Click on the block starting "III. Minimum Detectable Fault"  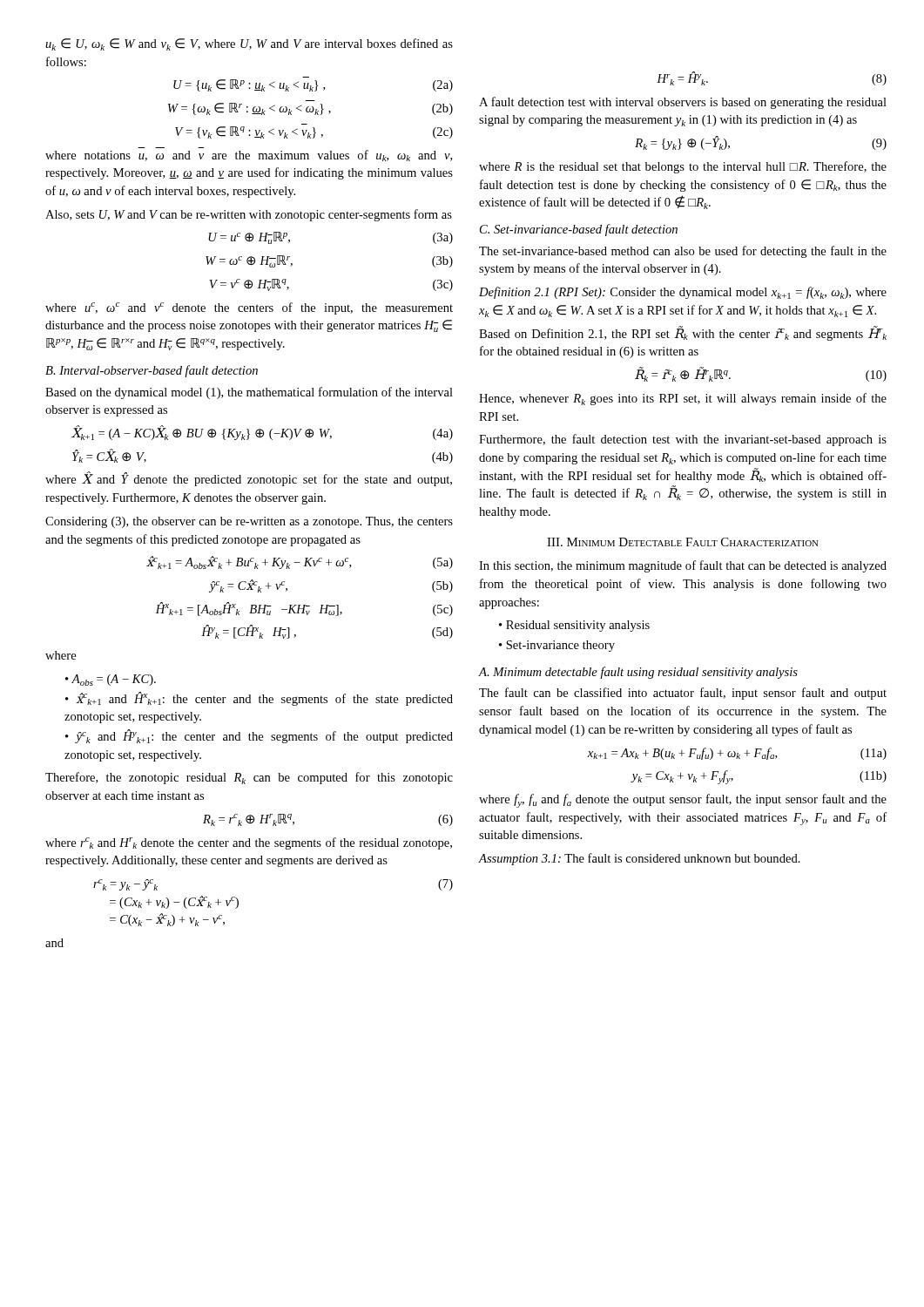[x=683, y=542]
